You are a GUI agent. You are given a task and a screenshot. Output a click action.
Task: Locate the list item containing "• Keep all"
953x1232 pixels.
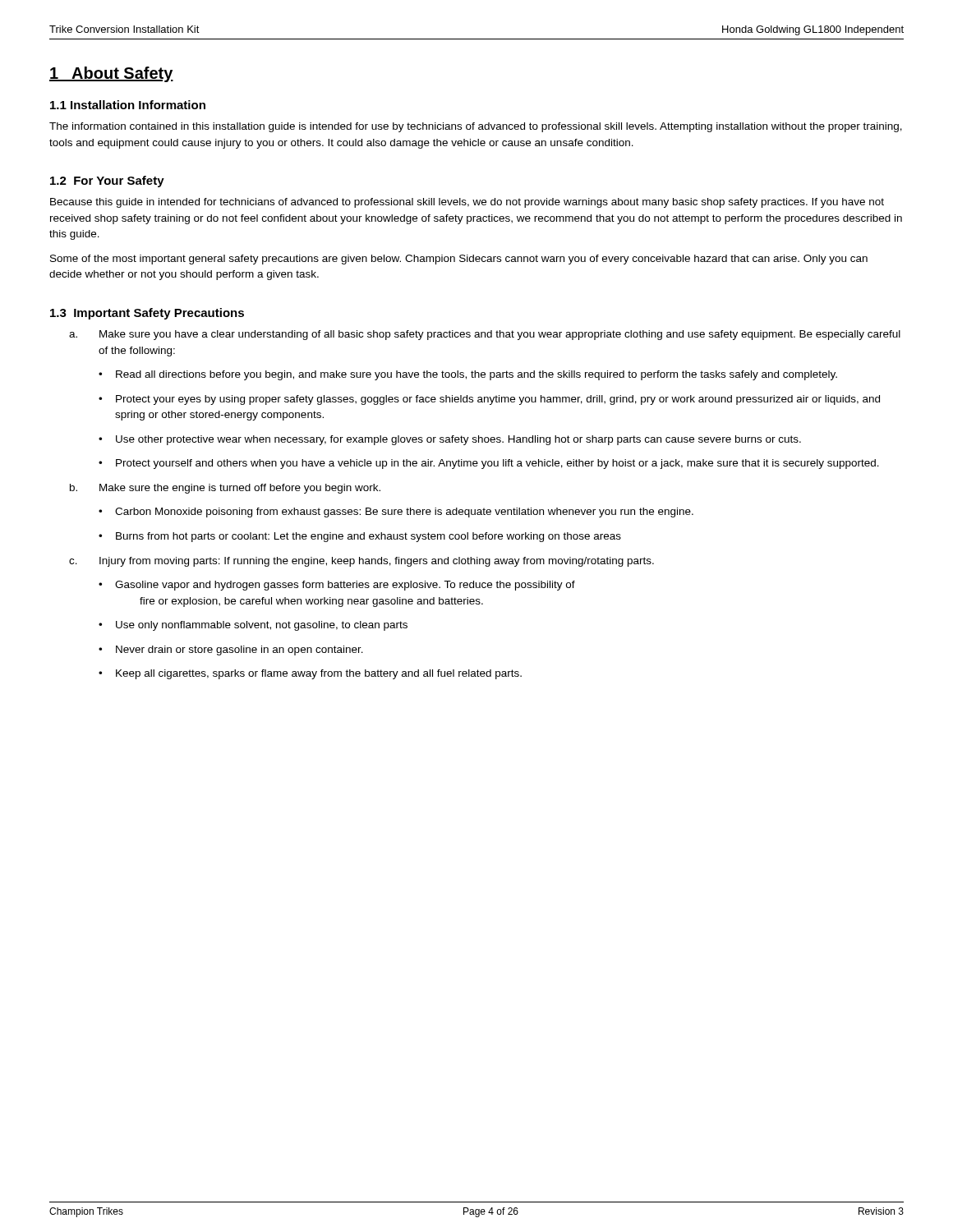point(501,674)
